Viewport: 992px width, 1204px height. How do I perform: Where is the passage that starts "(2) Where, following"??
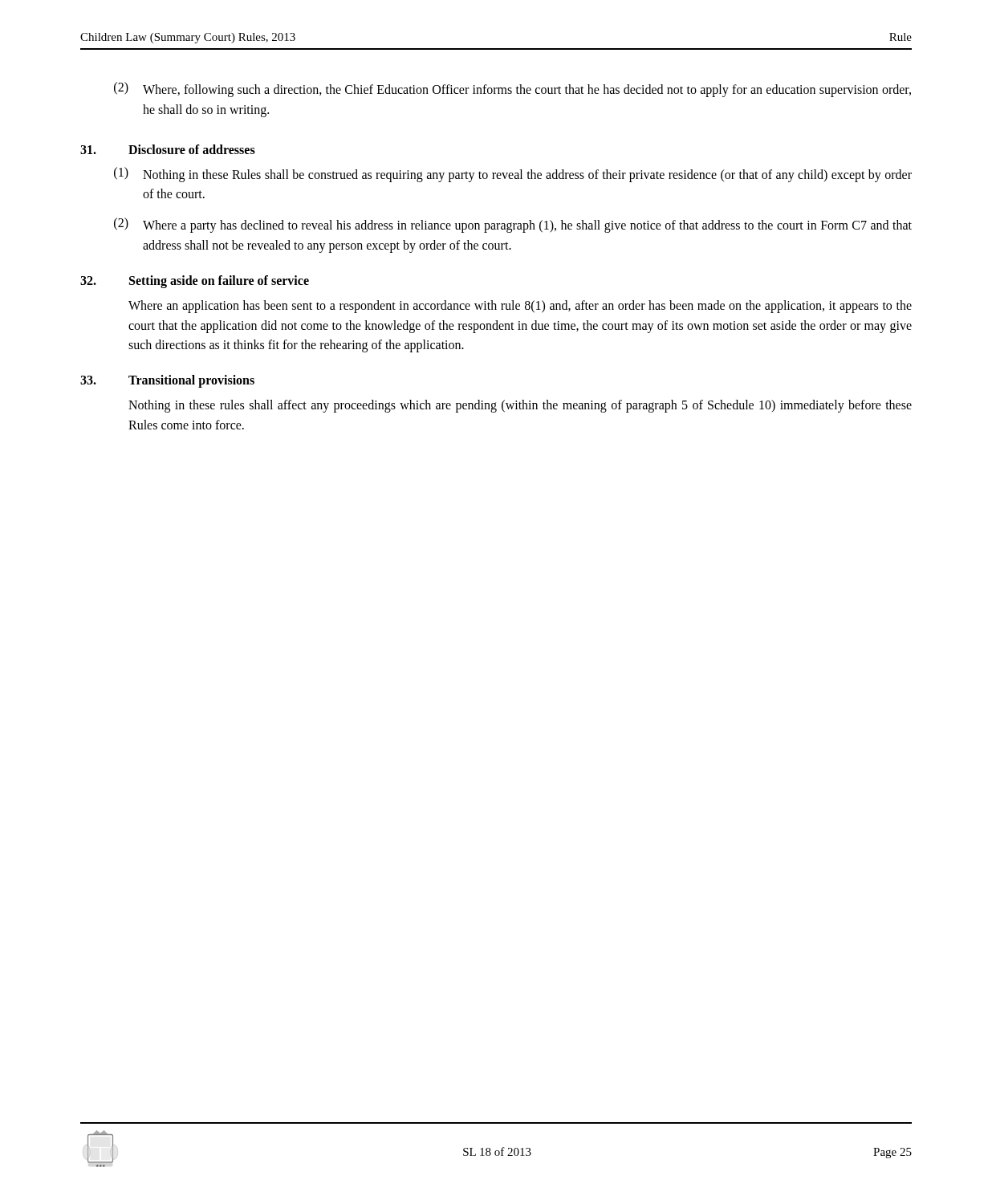[x=496, y=100]
